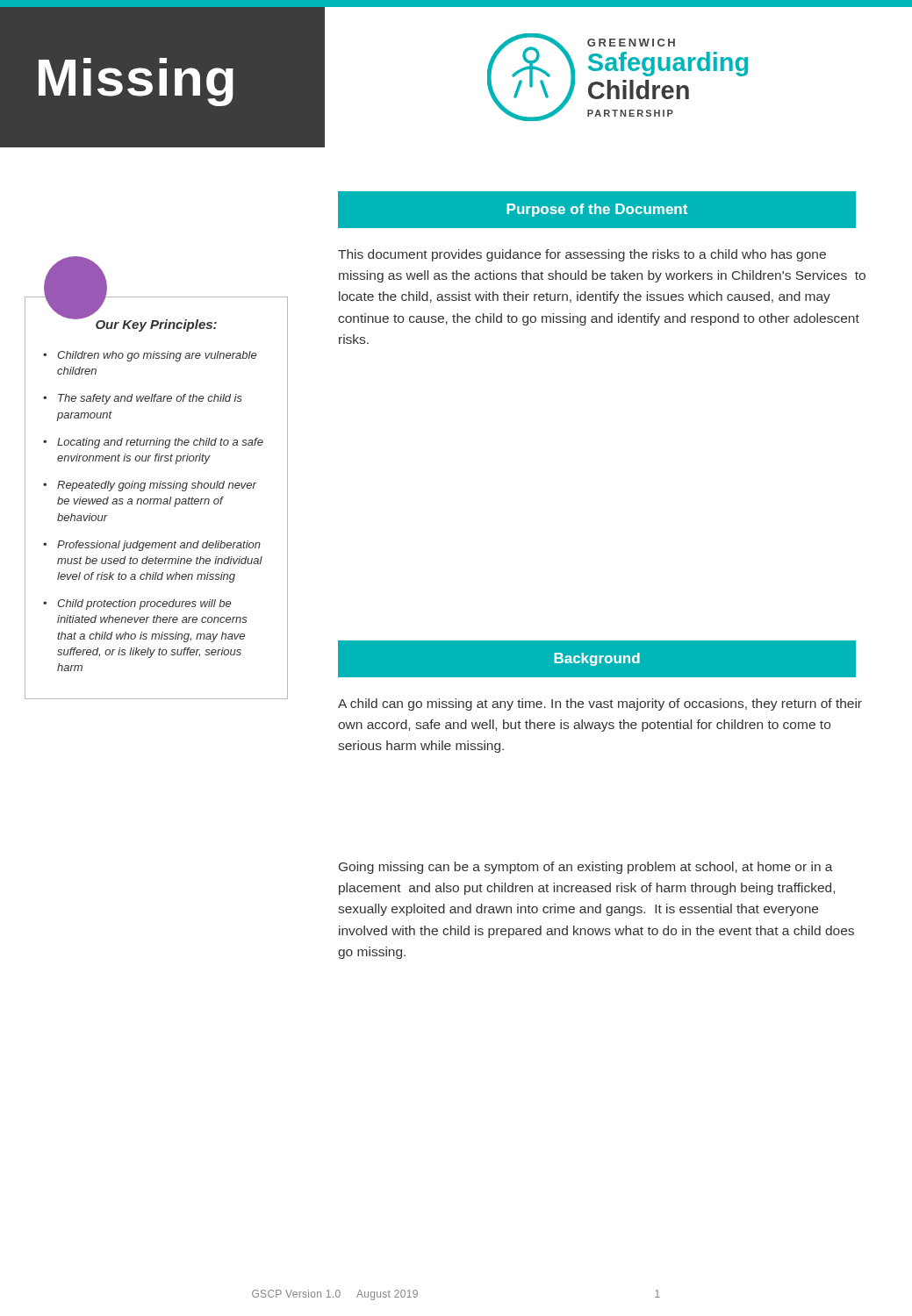912x1316 pixels.
Task: Locate the block of text that opens with "This document provides guidance for assessing the risks"
Action: click(x=605, y=297)
